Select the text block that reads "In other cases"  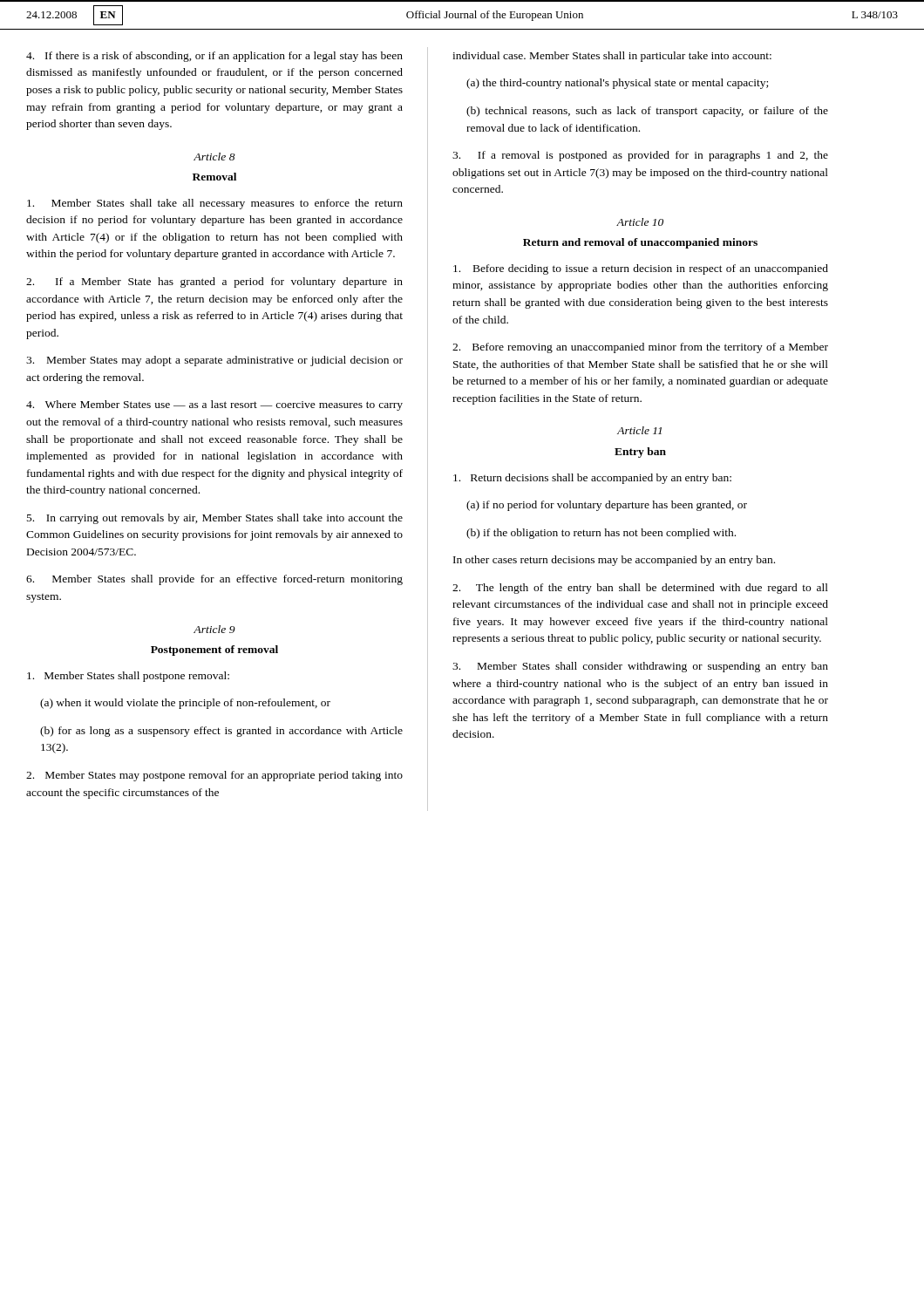614,560
